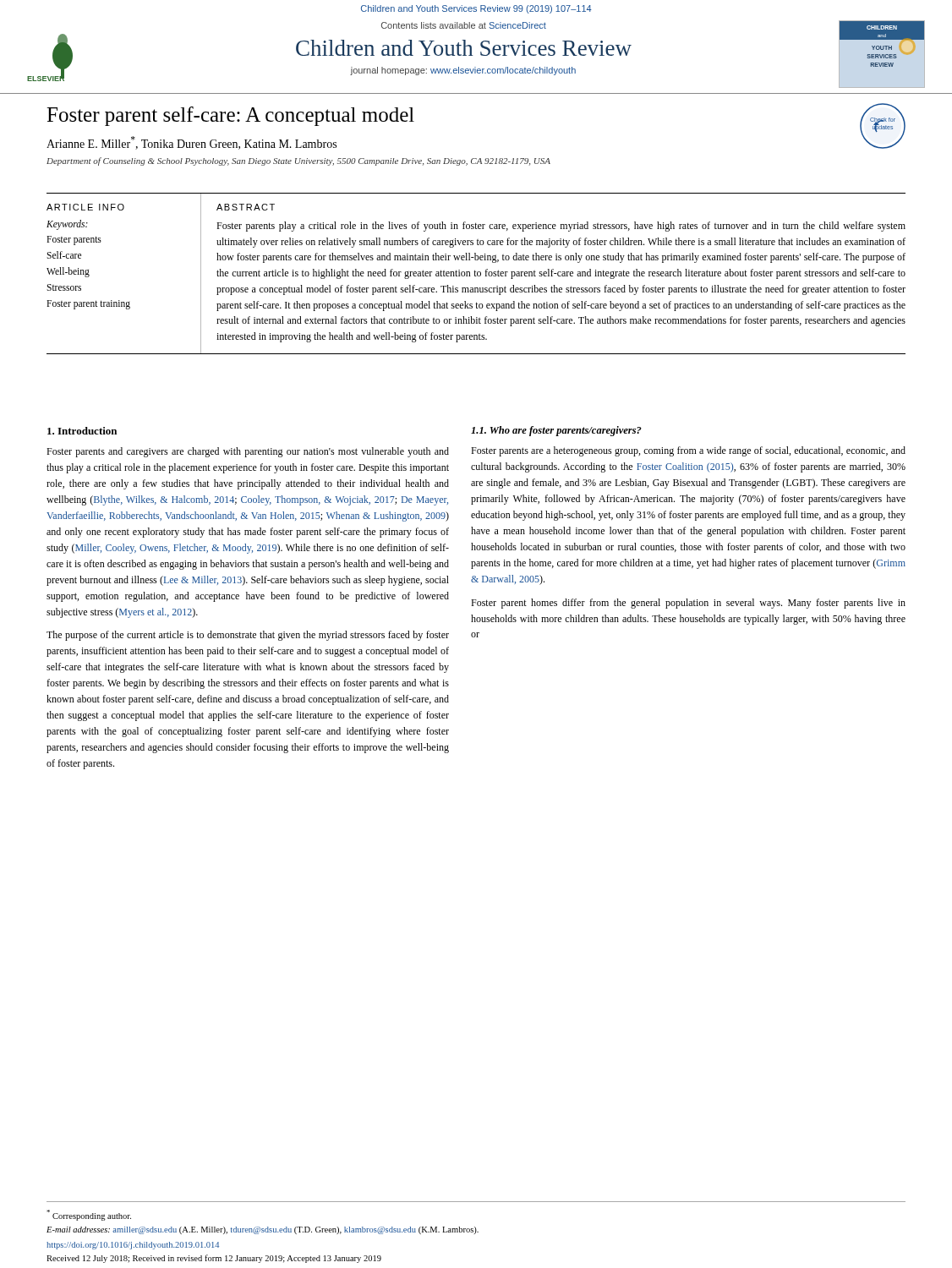Select the footnote containing "Corresponding author. E-mail"
The height and width of the screenshot is (1268, 952).
click(263, 1221)
